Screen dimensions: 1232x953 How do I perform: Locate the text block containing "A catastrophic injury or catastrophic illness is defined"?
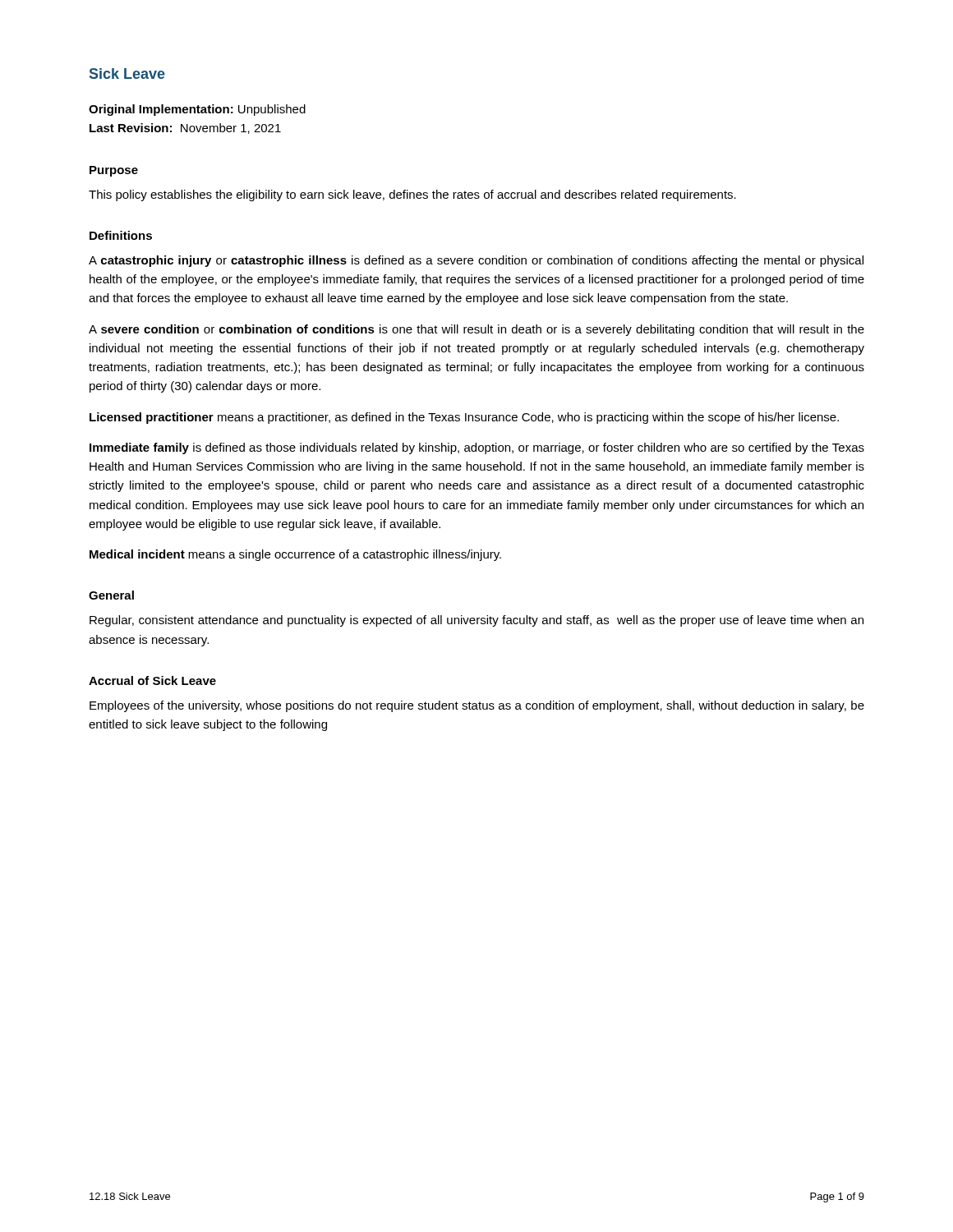476,279
